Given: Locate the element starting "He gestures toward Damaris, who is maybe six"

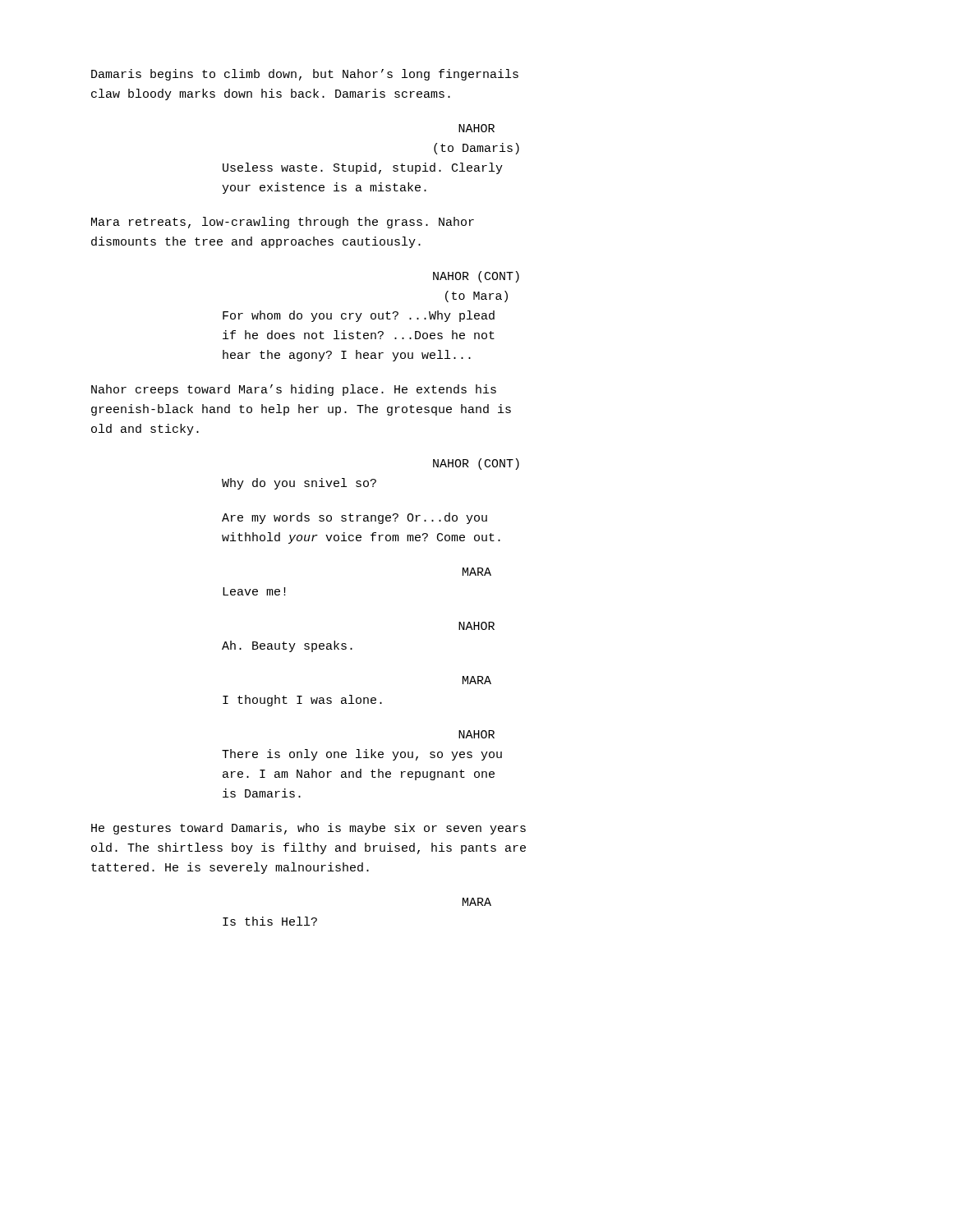Looking at the screenshot, I should coord(309,849).
